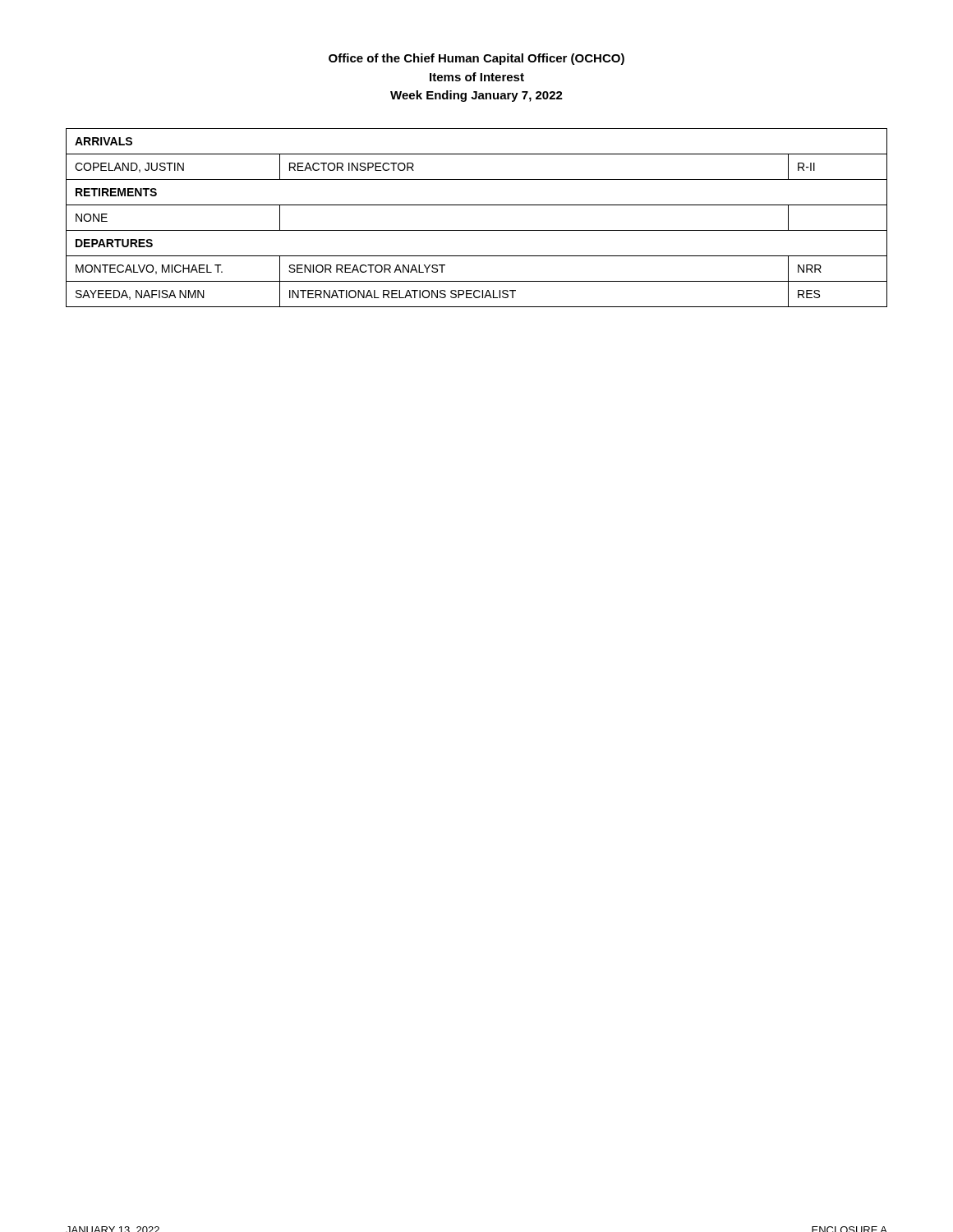The width and height of the screenshot is (953, 1232).
Task: Find the text block starting "Office of the Chief Human Capital Officer"
Action: click(476, 77)
